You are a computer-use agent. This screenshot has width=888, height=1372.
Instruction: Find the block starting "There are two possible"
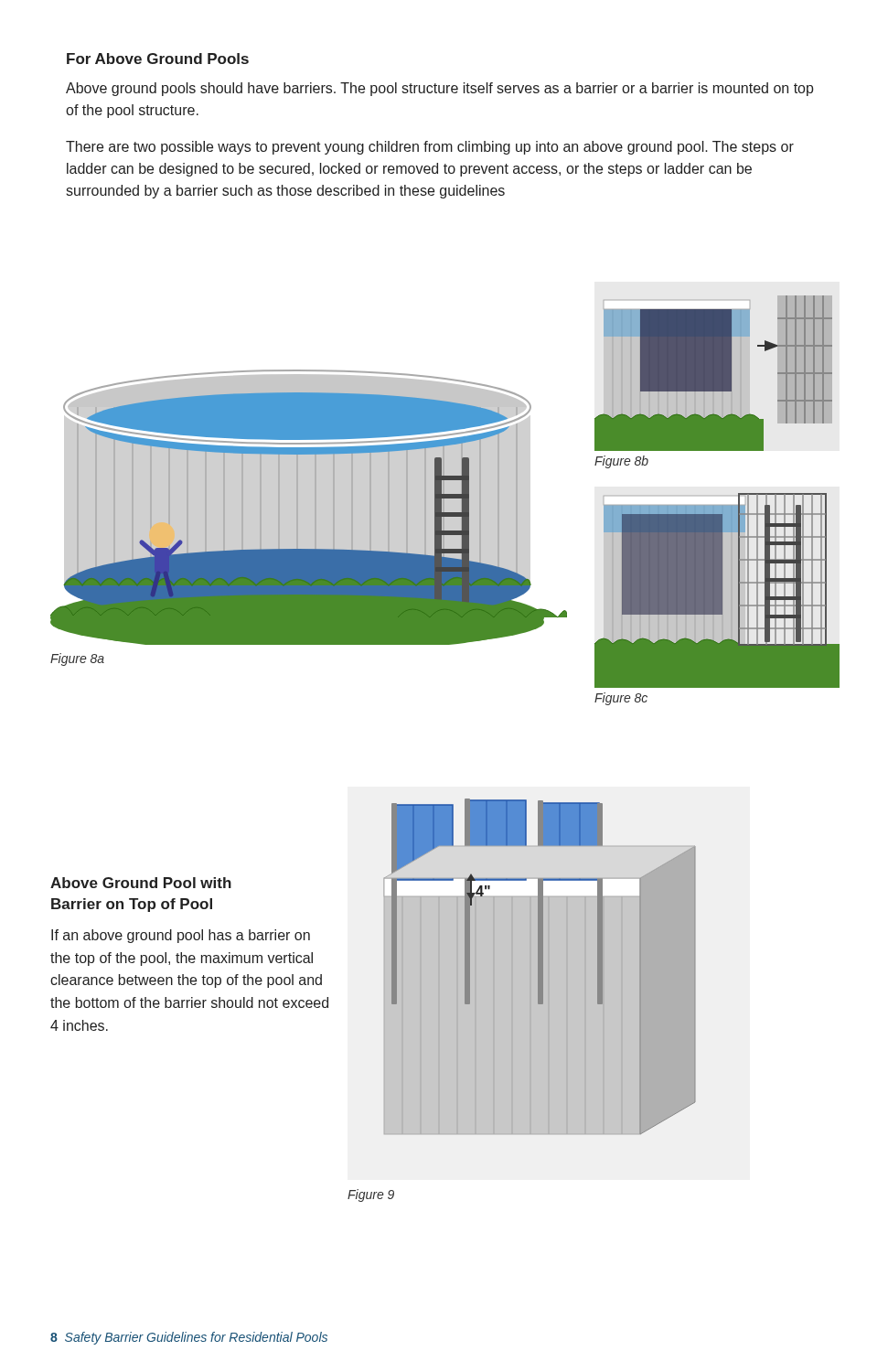[x=430, y=169]
